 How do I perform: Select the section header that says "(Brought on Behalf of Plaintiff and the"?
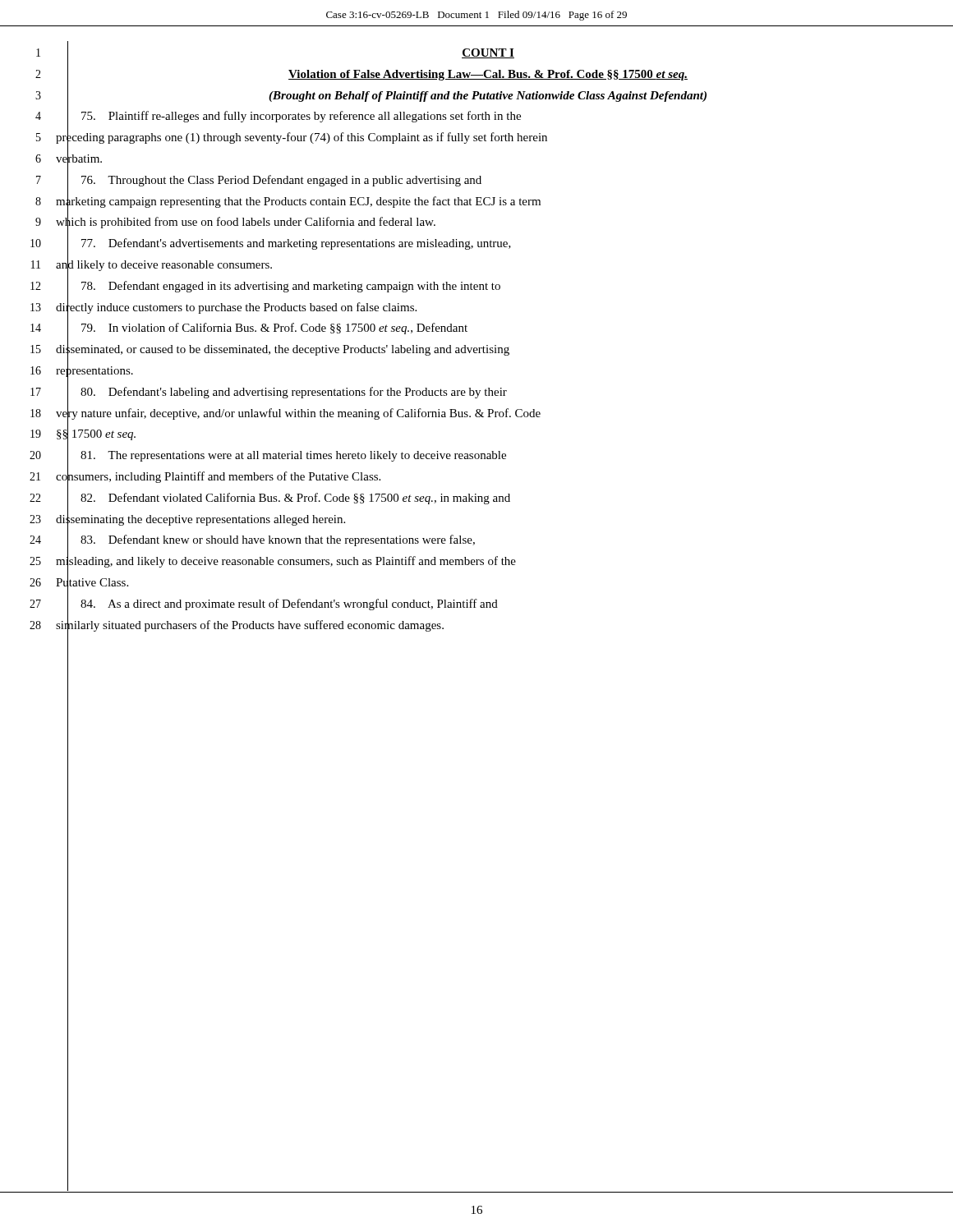click(x=488, y=95)
